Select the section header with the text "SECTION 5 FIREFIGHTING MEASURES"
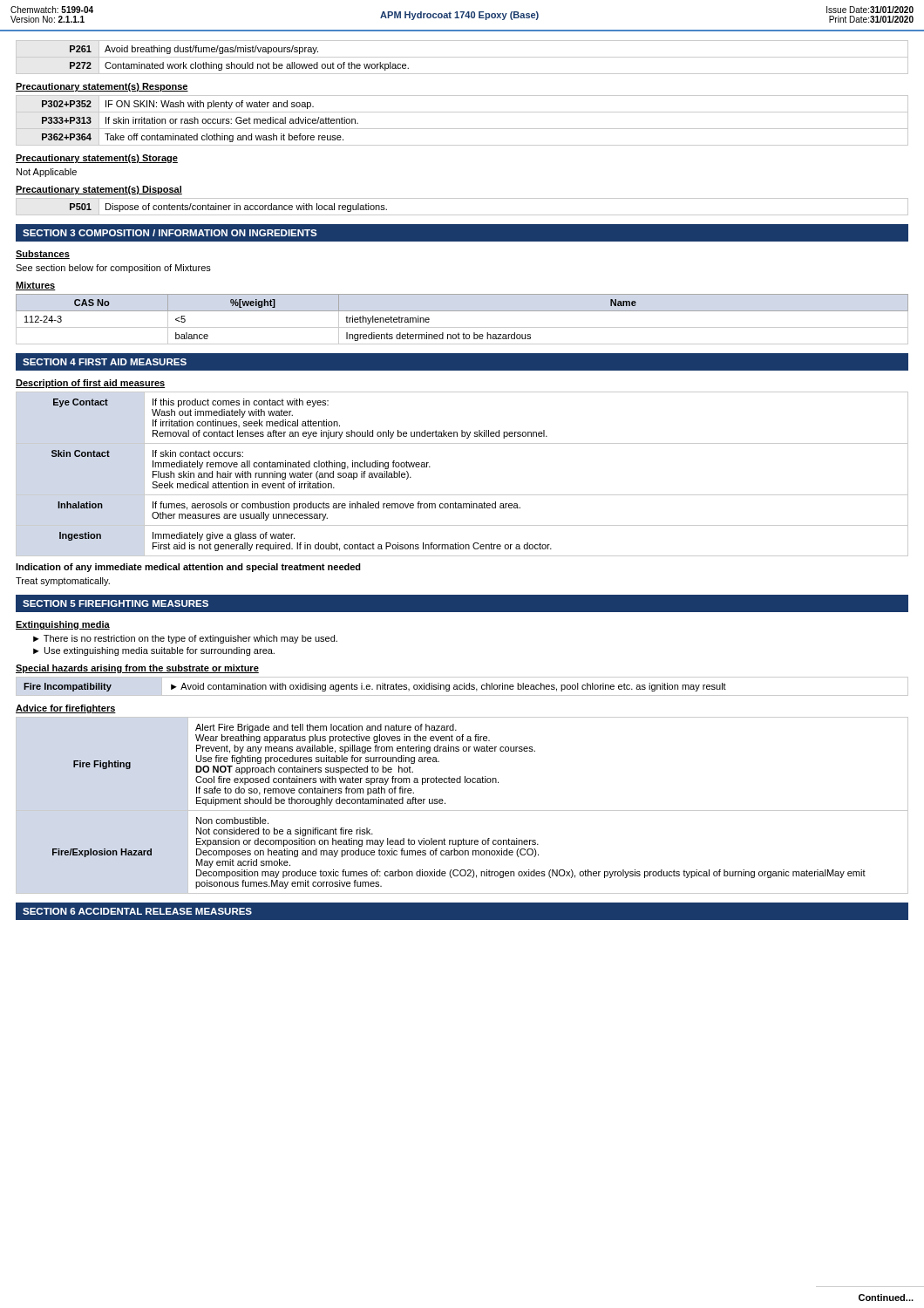The height and width of the screenshot is (1308, 924). (x=116, y=603)
